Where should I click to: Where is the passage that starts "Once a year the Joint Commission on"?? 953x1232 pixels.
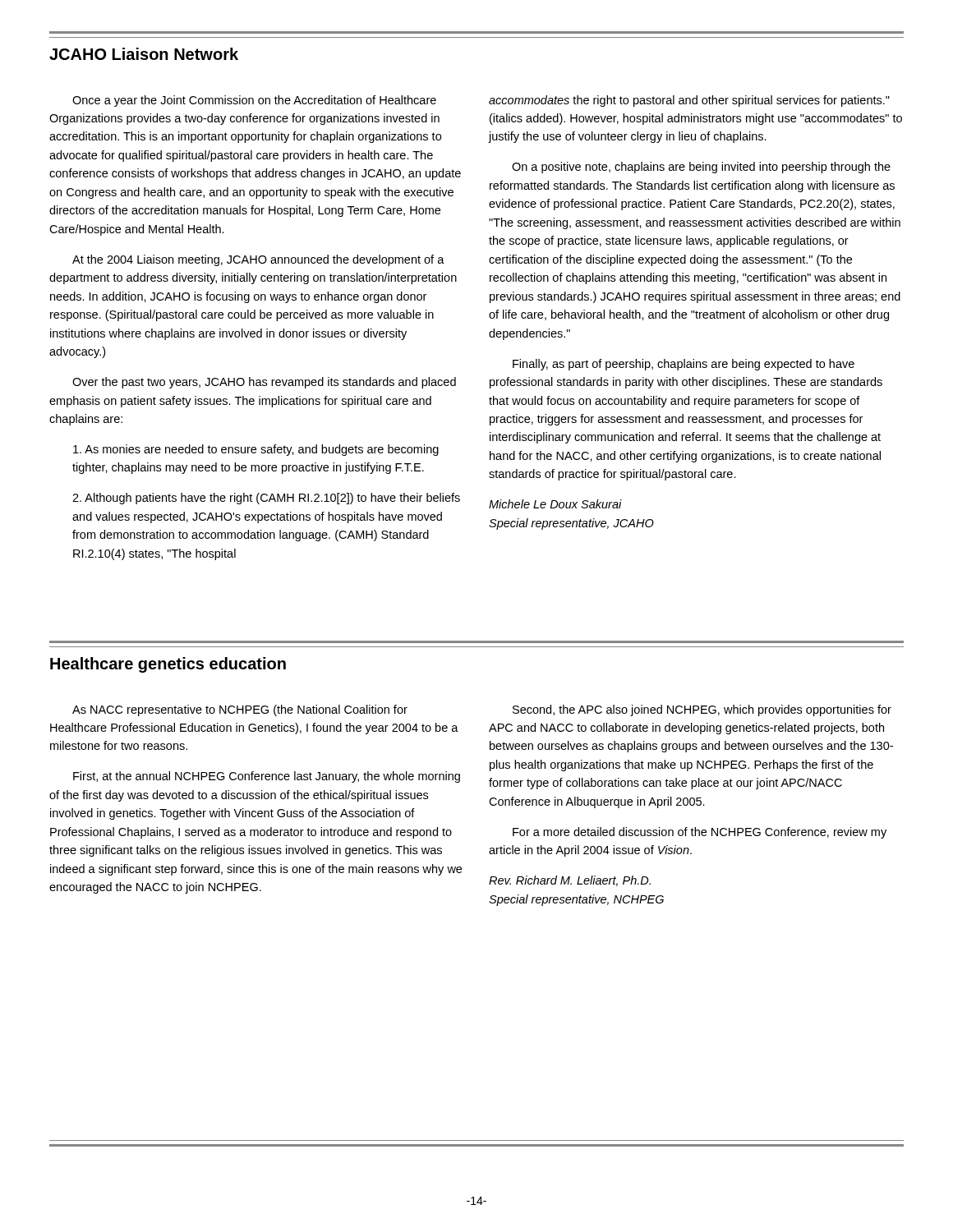257,165
